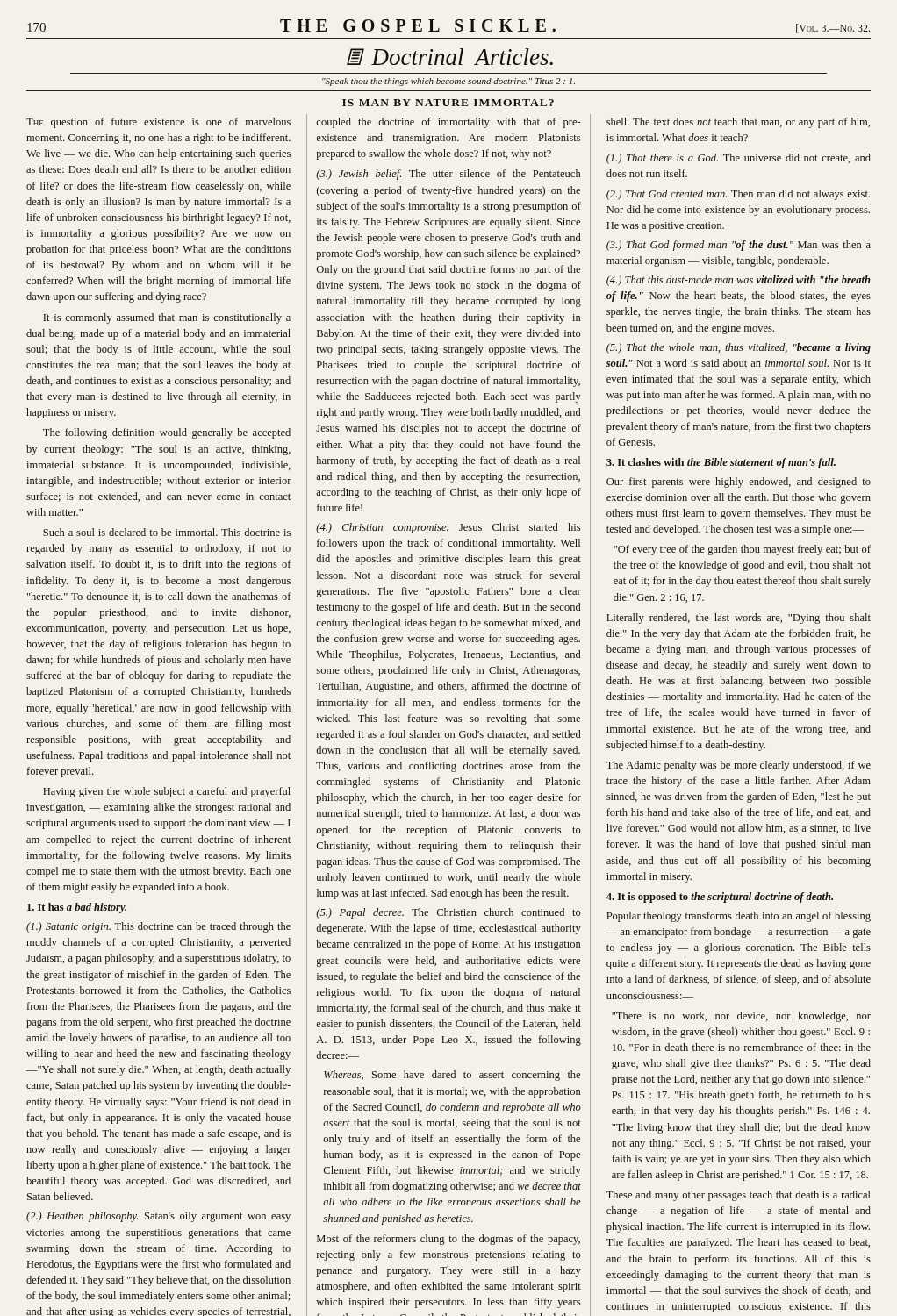Where is the passage that starts "(5.) Papal decree. The"?
This screenshot has width=897, height=1316.
448,984
